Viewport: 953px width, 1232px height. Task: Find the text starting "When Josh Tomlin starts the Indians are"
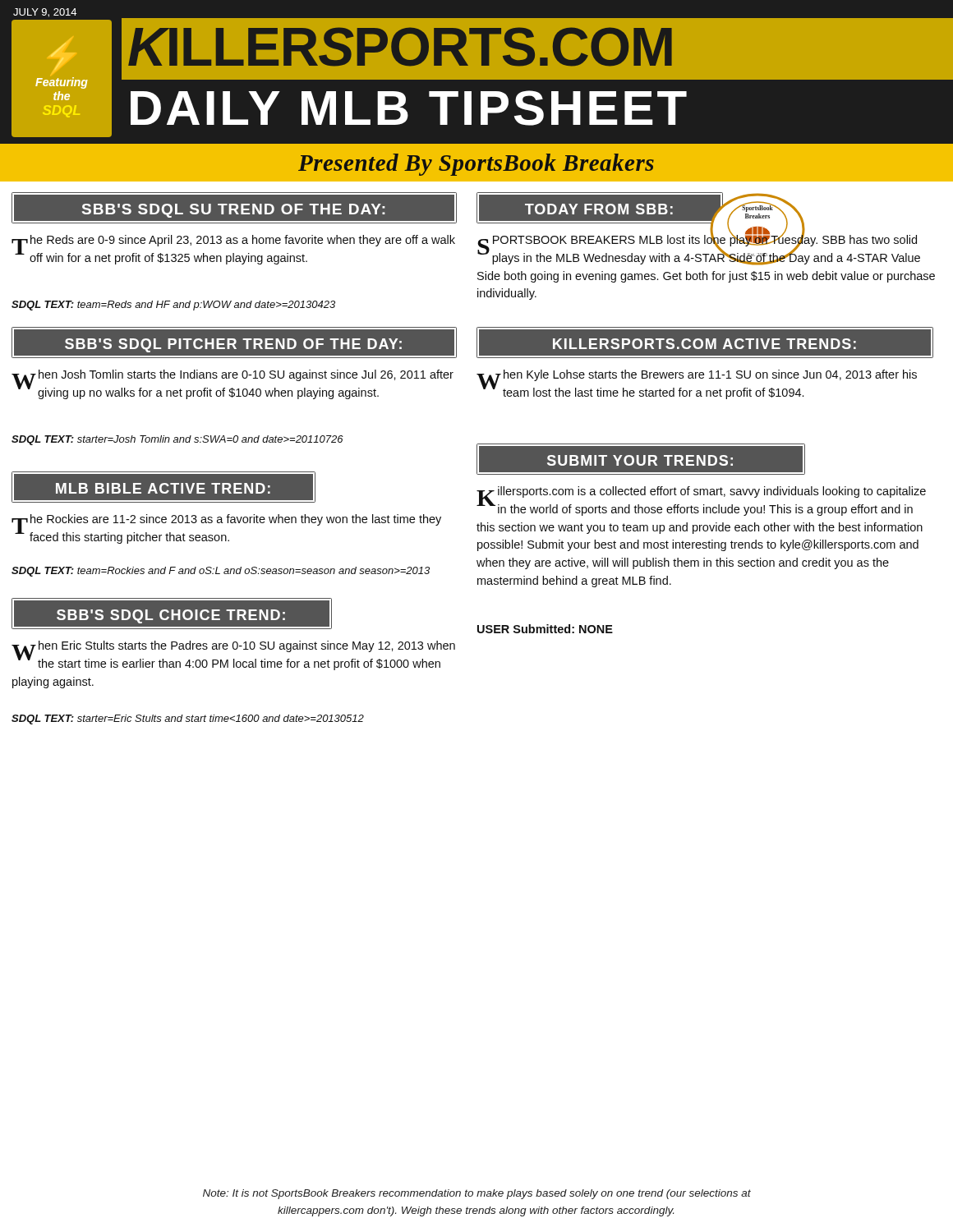[232, 383]
